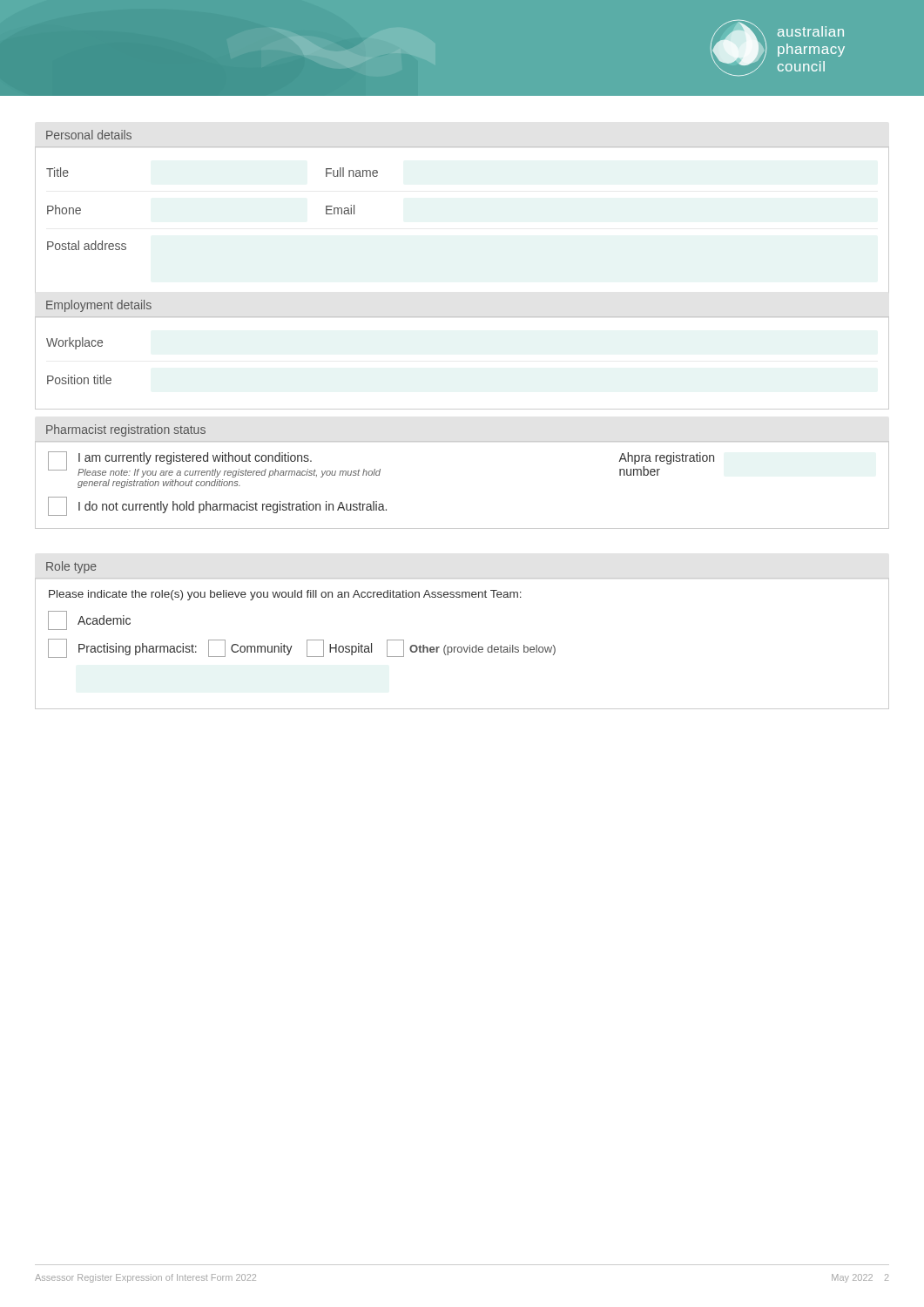The image size is (924, 1307).
Task: Locate the table with the text "Workplace Position title"
Action: (462, 363)
